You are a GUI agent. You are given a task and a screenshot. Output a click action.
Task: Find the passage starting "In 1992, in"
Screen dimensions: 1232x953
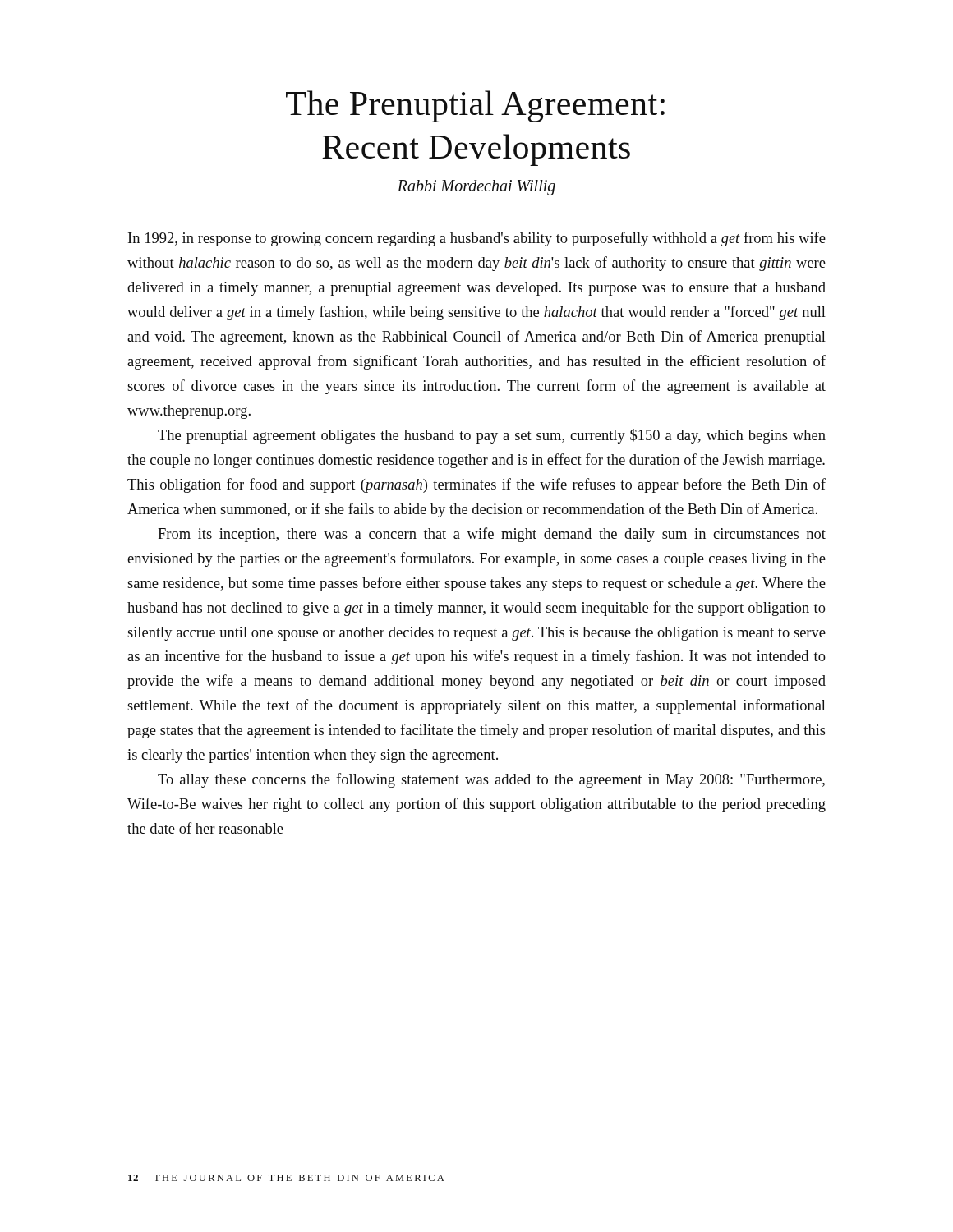point(476,325)
